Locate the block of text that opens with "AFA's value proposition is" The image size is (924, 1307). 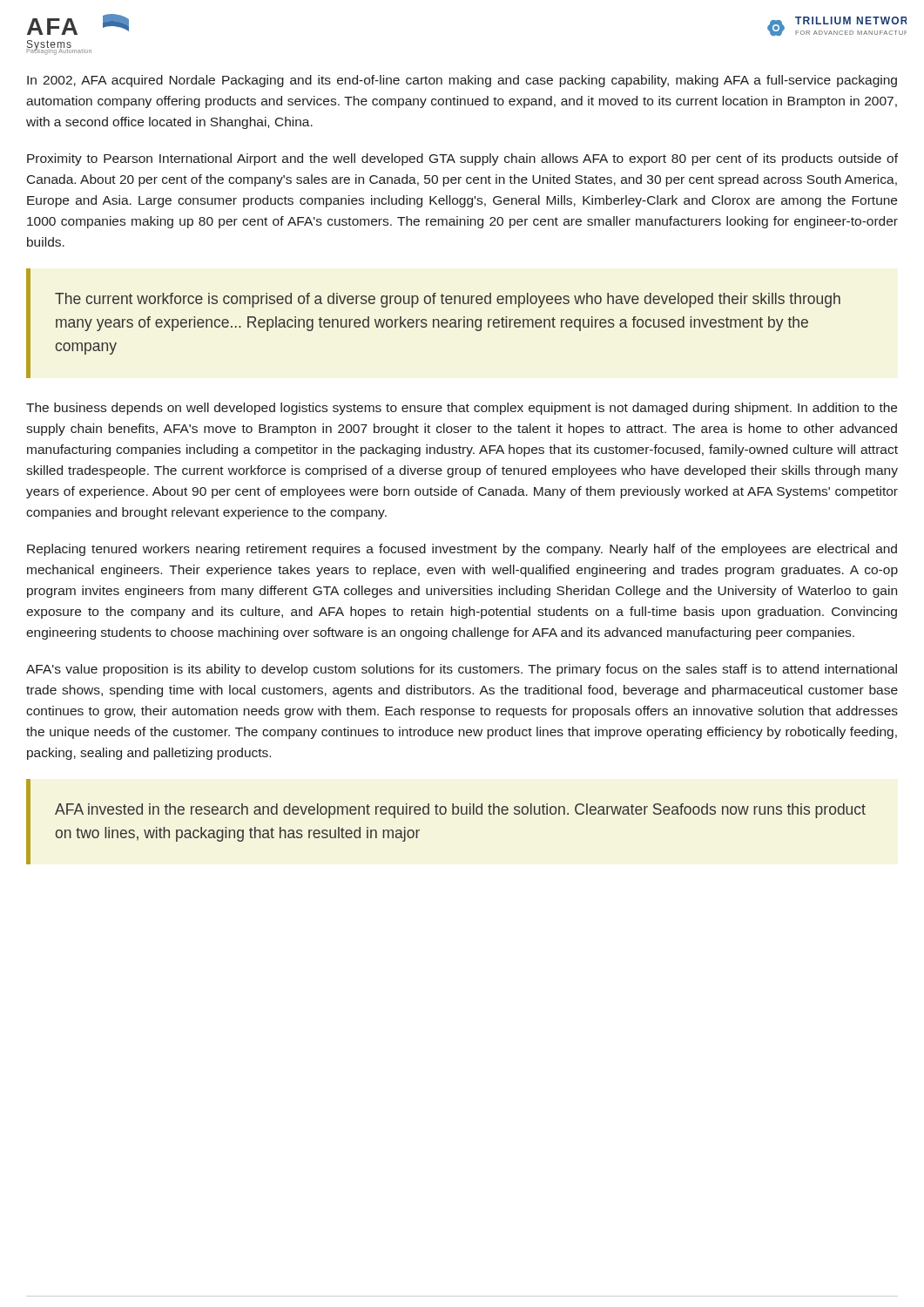(x=462, y=710)
